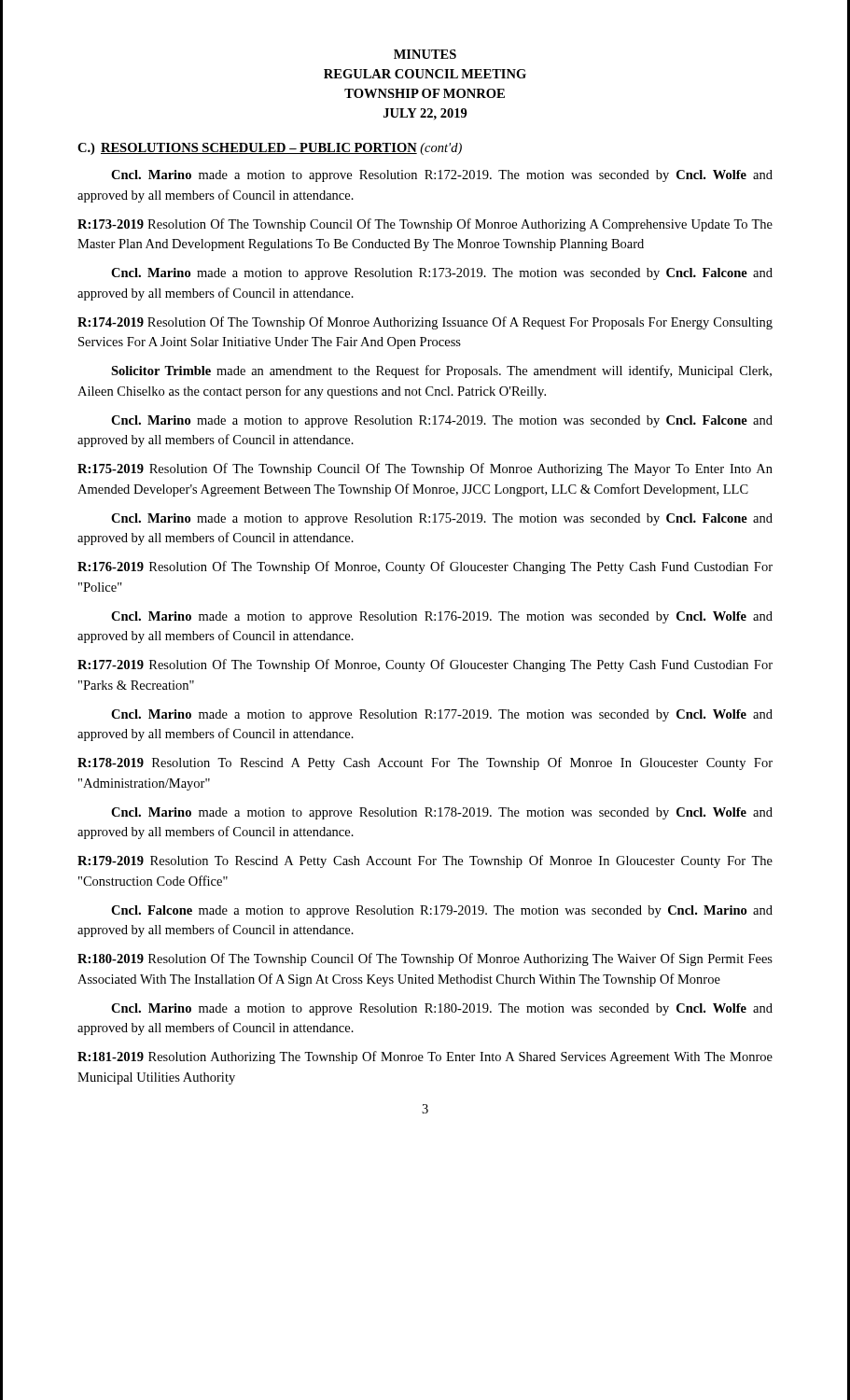Locate the region starting "Cncl. Falcone made"
The width and height of the screenshot is (850, 1400).
(425, 920)
